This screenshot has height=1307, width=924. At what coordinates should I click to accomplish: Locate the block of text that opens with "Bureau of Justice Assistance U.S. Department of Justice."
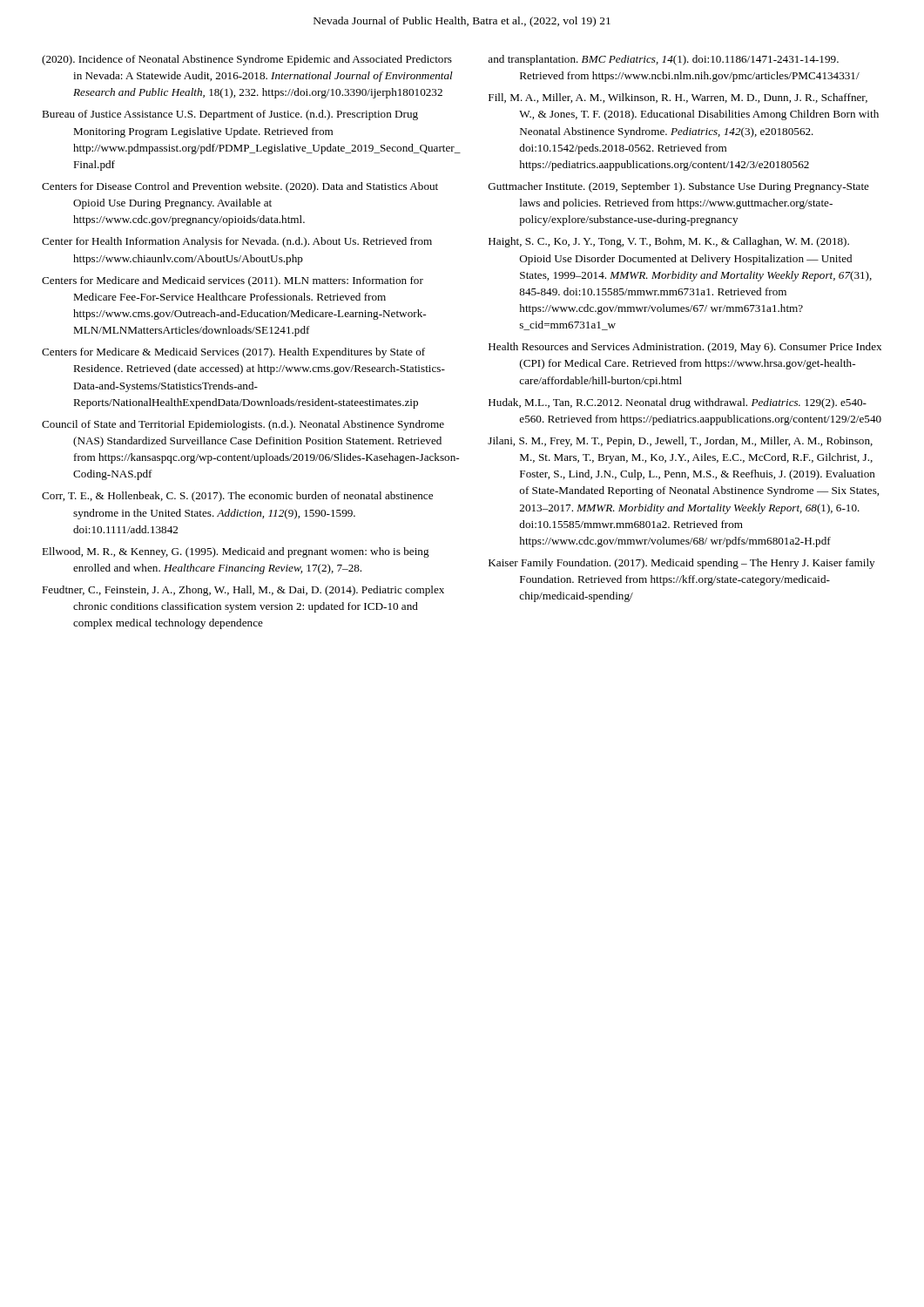[251, 139]
